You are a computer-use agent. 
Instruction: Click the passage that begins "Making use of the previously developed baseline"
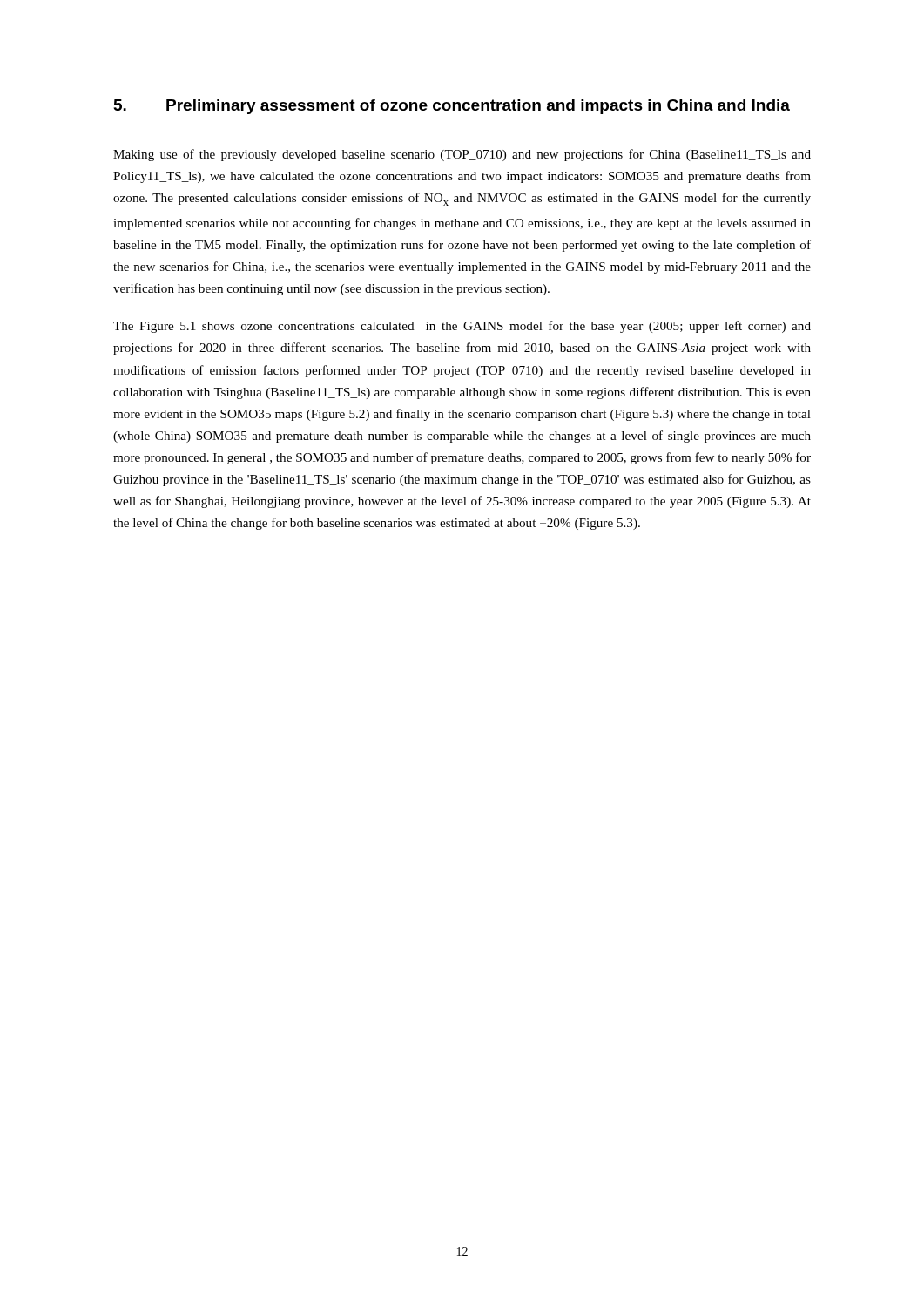462,221
